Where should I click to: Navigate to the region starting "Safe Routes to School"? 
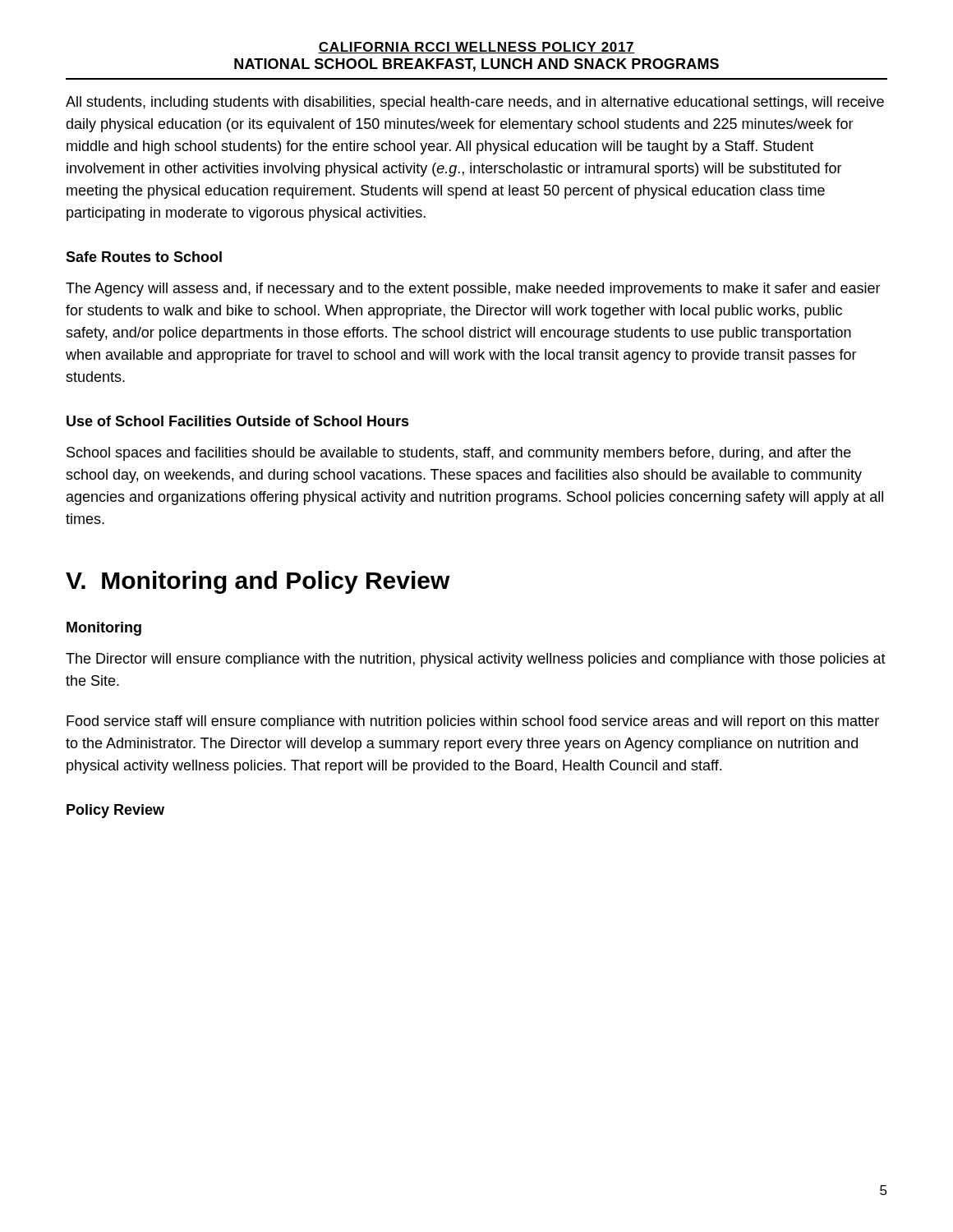tap(144, 257)
